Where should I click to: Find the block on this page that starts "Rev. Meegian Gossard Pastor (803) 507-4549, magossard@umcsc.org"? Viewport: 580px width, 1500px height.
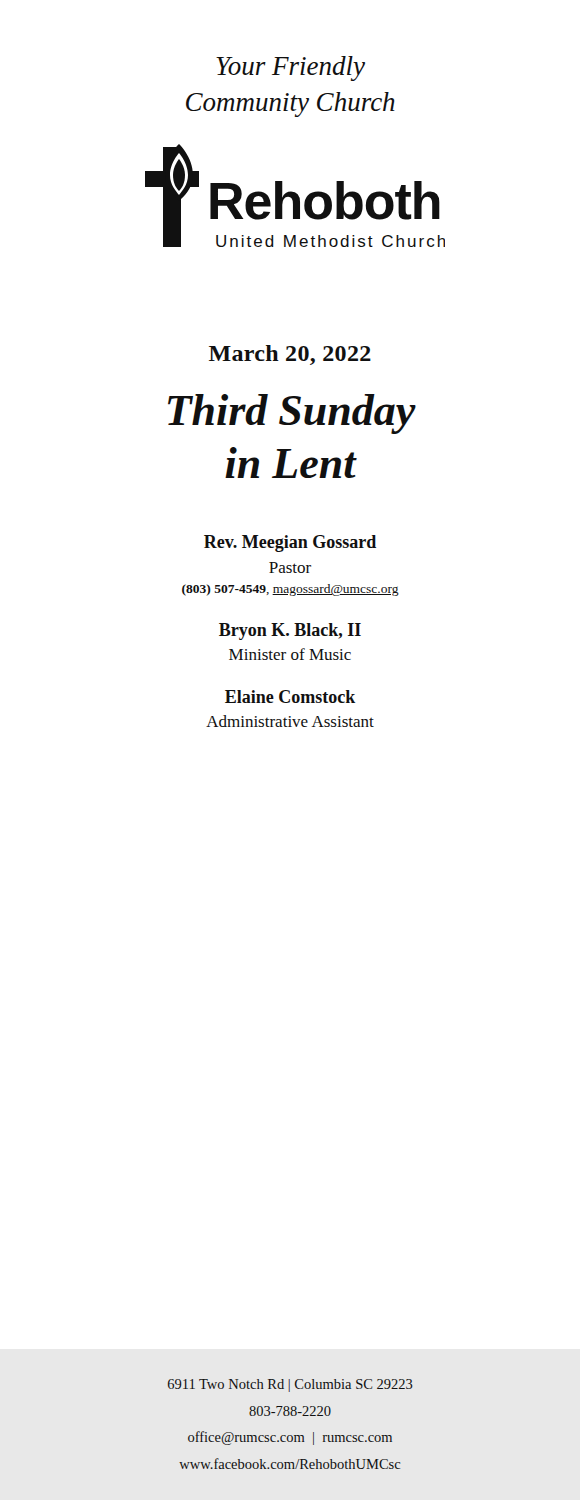point(290,632)
